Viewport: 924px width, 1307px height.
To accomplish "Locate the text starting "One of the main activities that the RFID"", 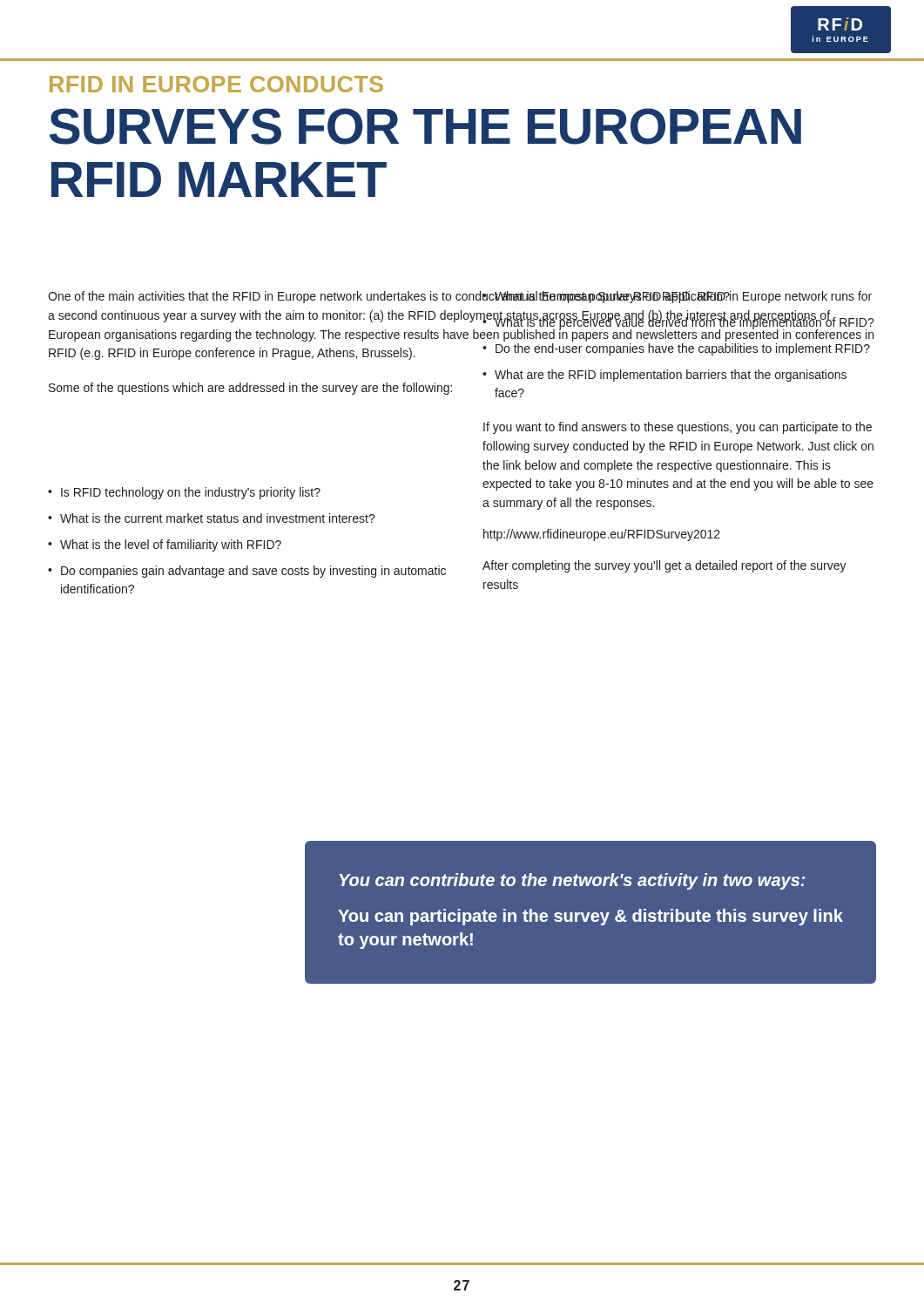I will [x=462, y=343].
